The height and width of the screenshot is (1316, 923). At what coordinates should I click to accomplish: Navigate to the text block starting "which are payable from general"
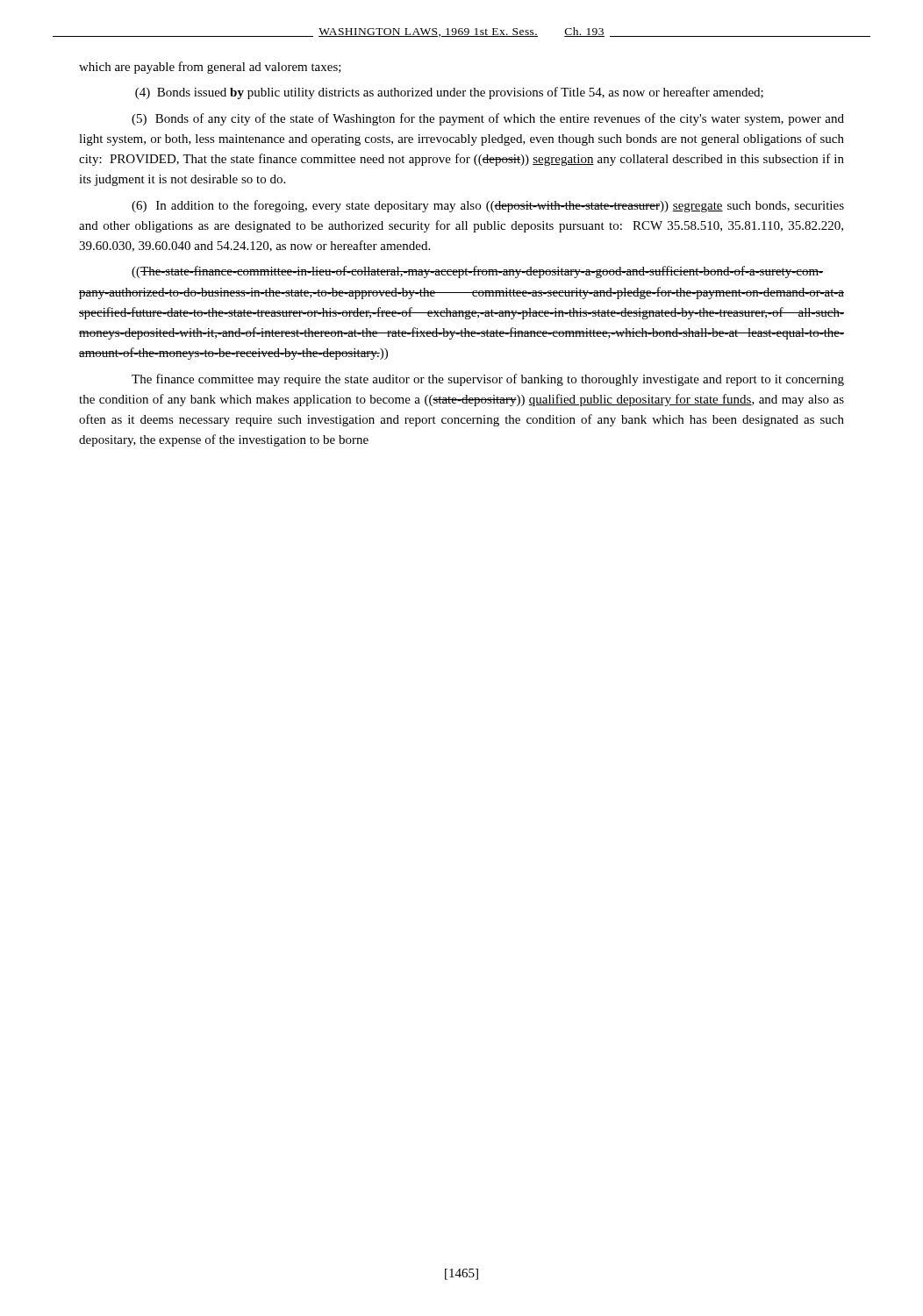click(x=210, y=68)
